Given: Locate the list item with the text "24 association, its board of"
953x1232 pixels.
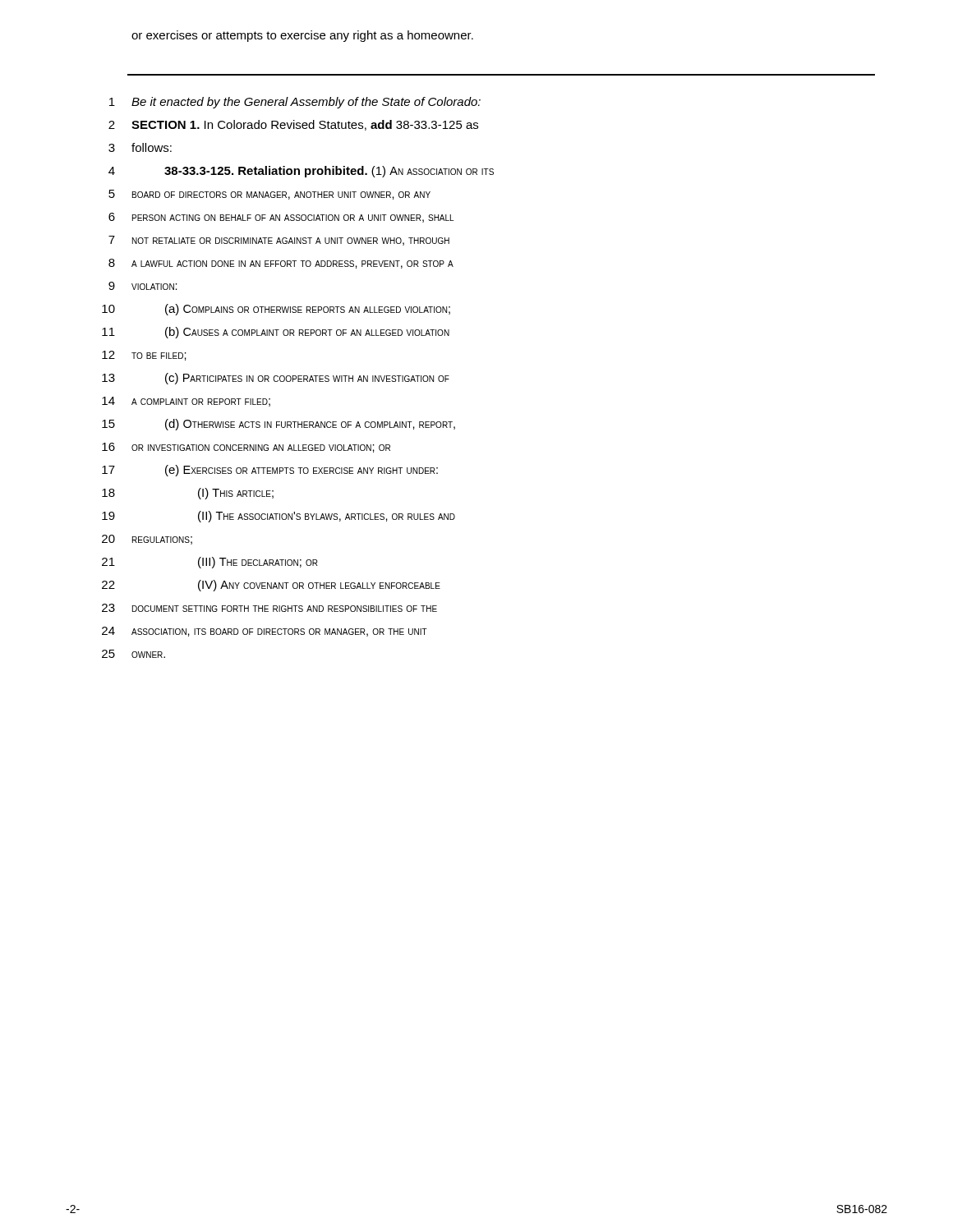Looking at the screenshot, I should pos(265,632).
